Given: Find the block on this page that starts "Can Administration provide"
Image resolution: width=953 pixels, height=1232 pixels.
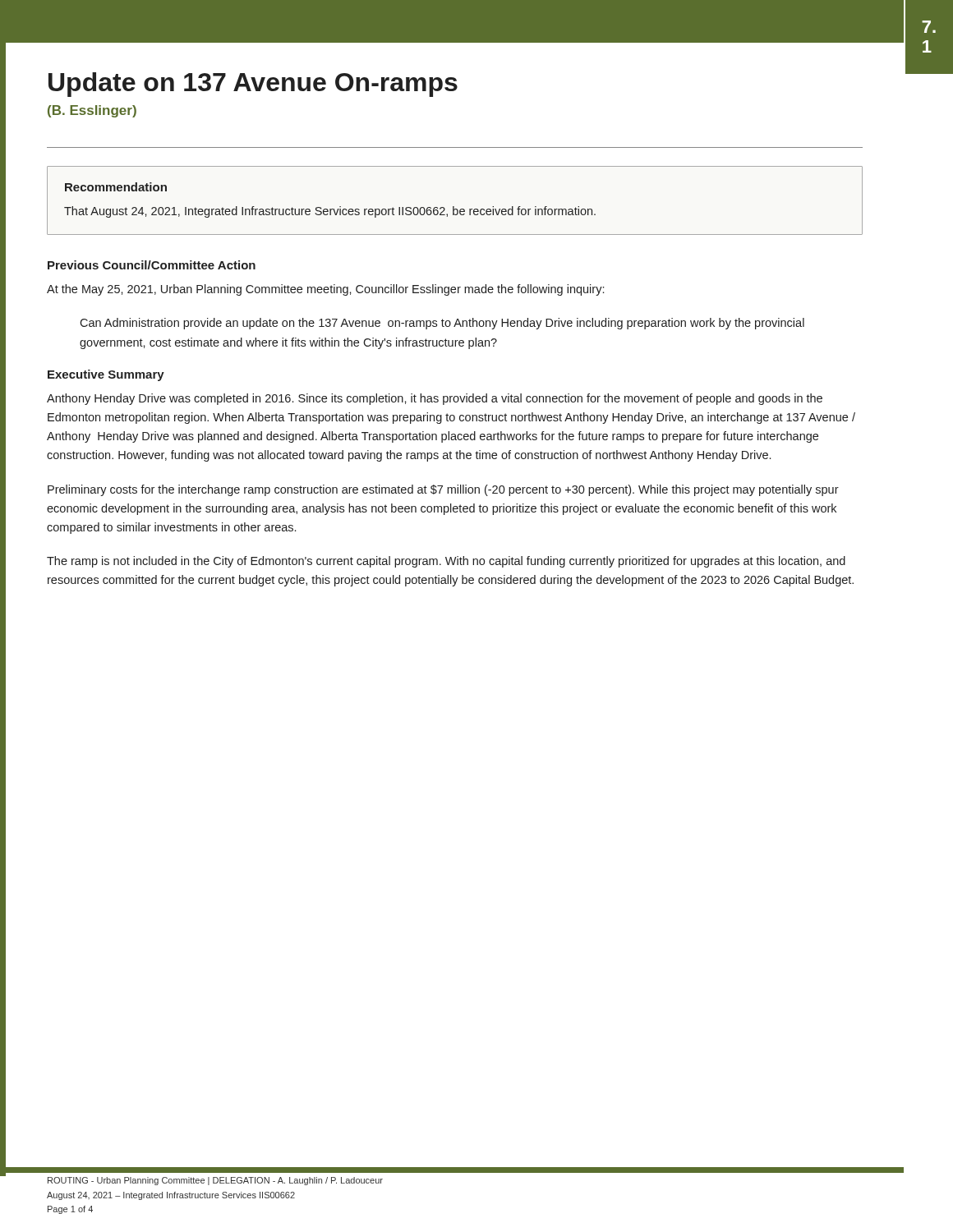Looking at the screenshot, I should point(442,333).
